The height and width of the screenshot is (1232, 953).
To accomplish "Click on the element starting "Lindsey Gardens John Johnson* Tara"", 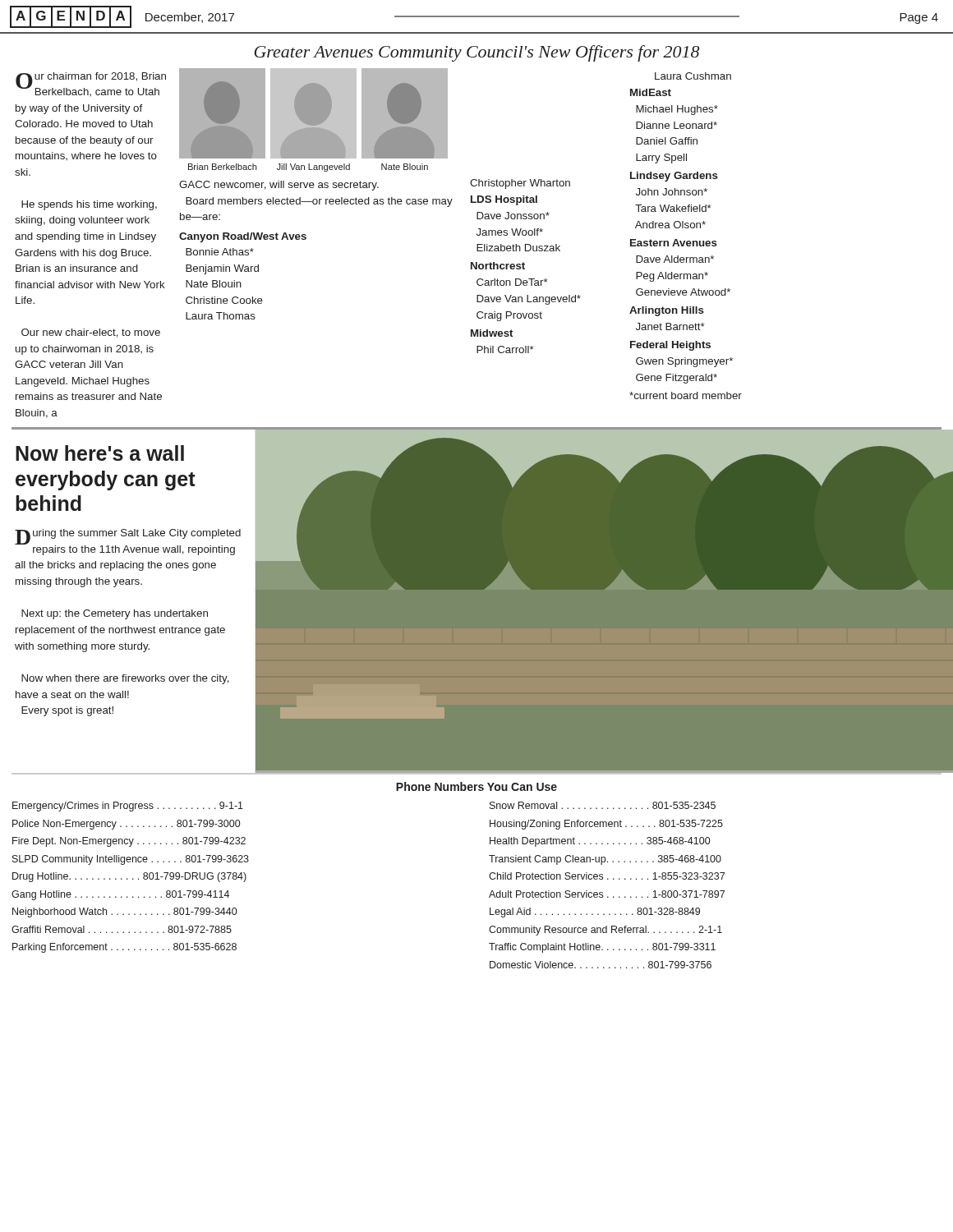I will point(674,200).
